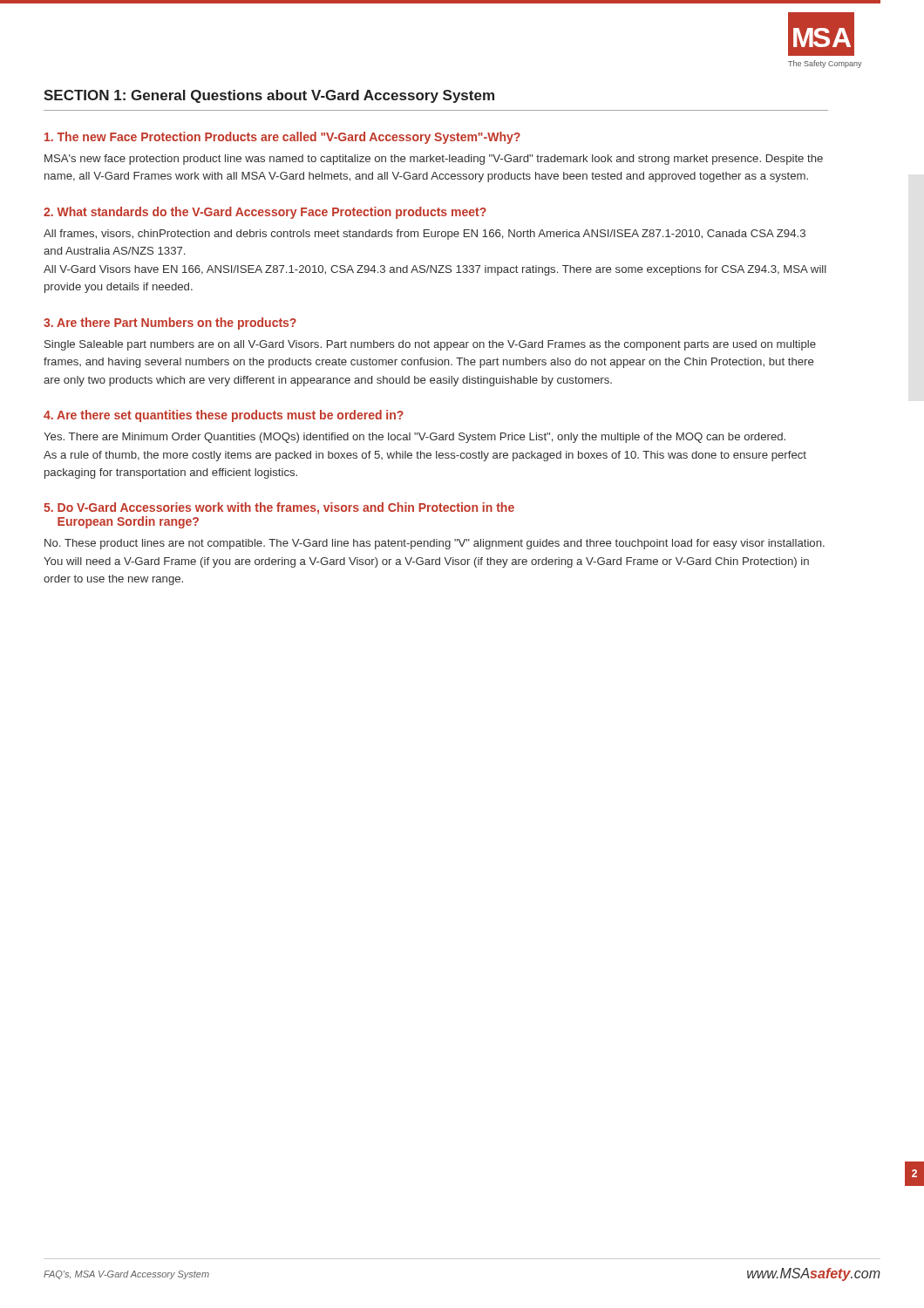Image resolution: width=924 pixels, height=1308 pixels.
Task: Locate the text block starting "All frames, visors, chinProtection and debris"
Action: point(435,260)
